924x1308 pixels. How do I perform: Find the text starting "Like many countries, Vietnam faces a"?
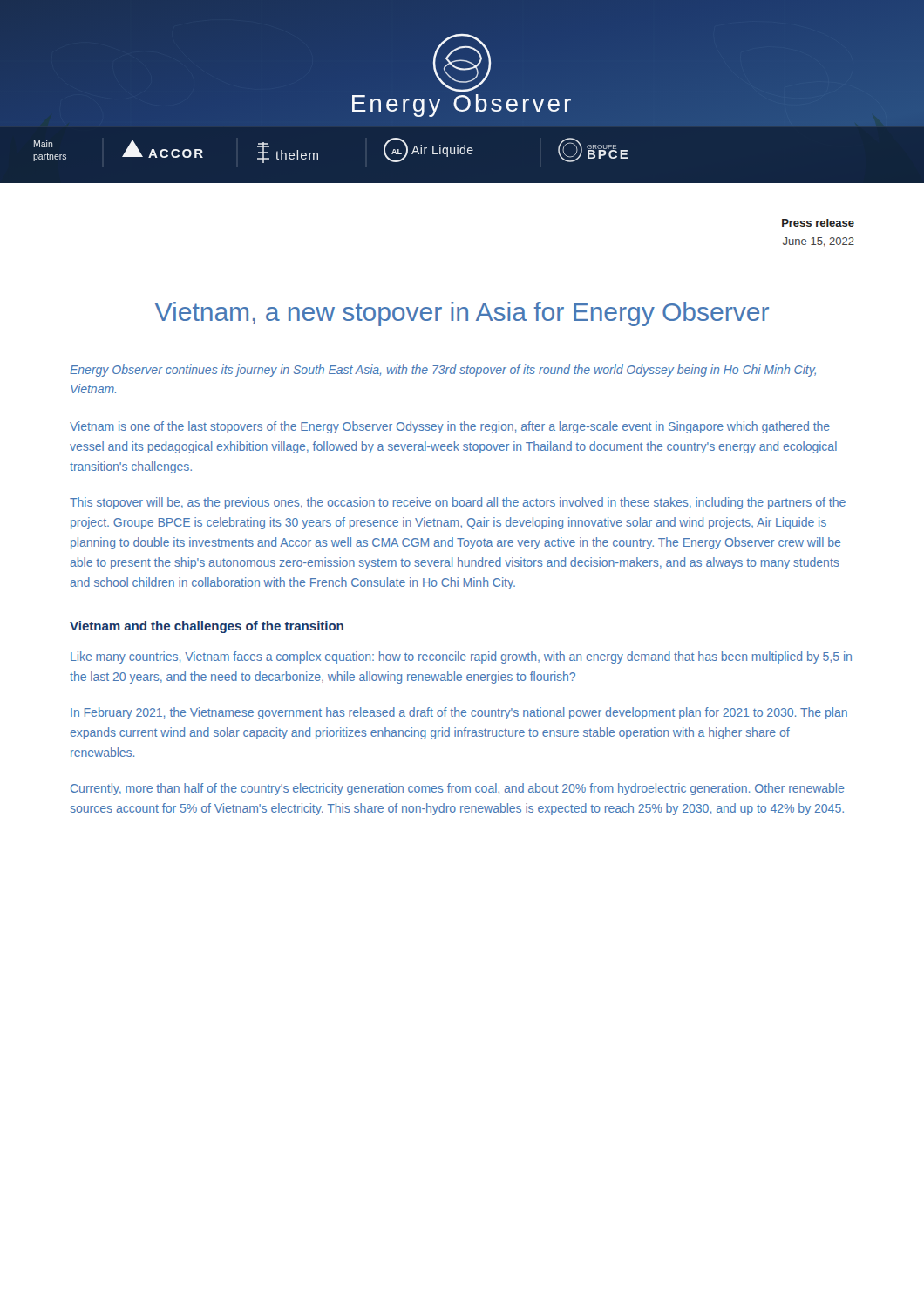coord(461,666)
